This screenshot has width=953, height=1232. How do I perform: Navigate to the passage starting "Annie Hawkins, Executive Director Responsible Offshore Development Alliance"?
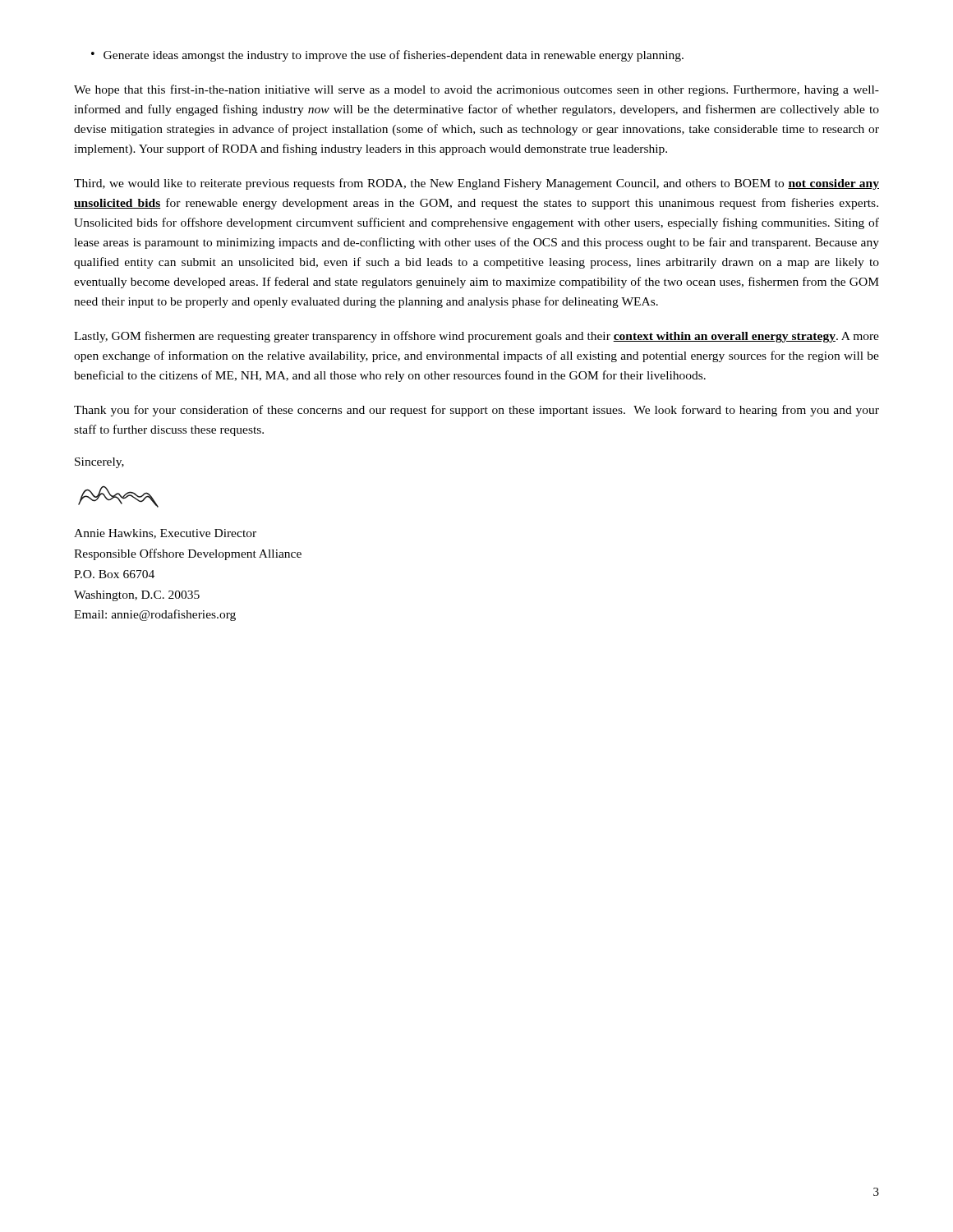point(165,534)
